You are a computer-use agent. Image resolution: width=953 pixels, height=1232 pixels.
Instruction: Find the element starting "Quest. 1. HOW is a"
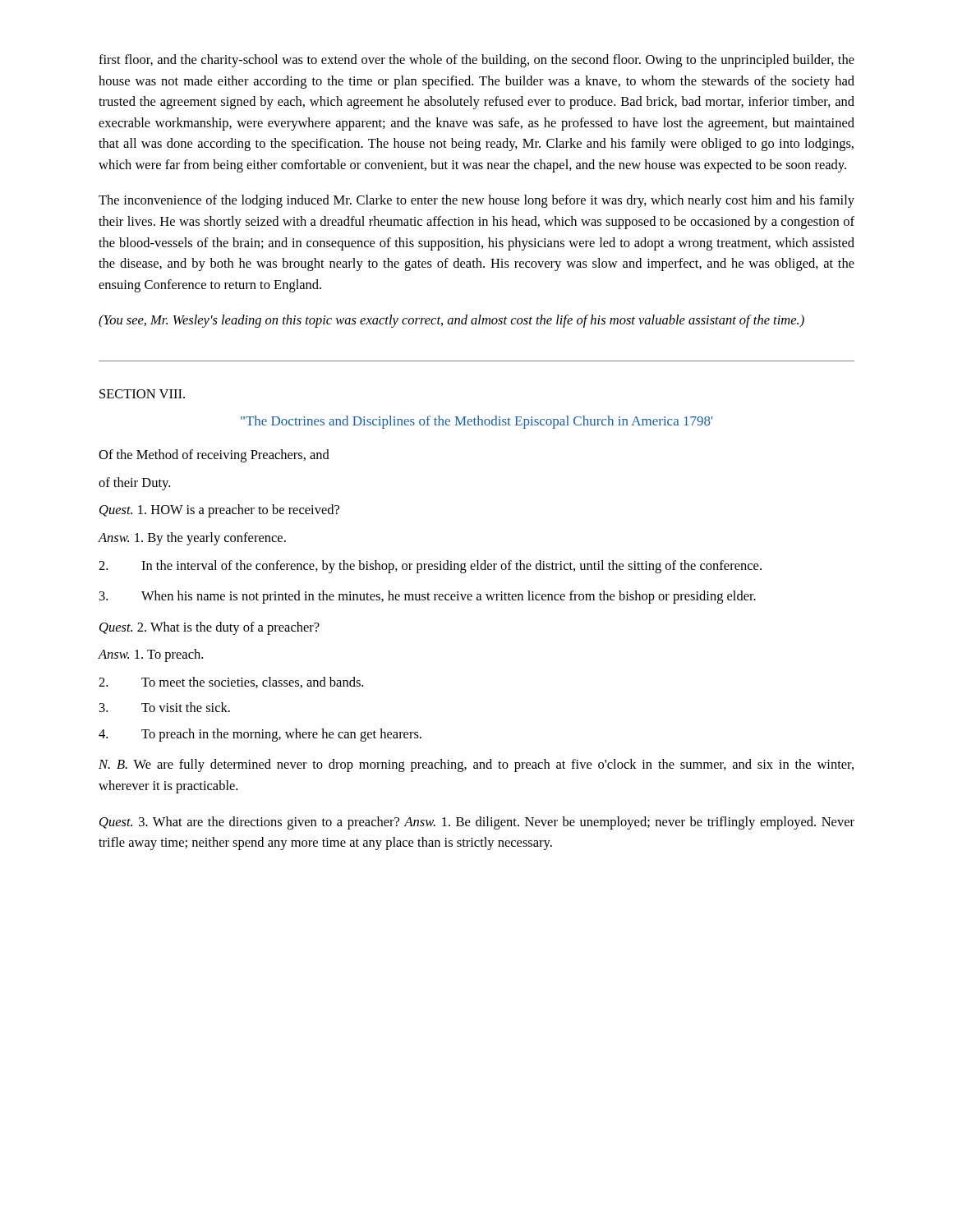(x=219, y=510)
